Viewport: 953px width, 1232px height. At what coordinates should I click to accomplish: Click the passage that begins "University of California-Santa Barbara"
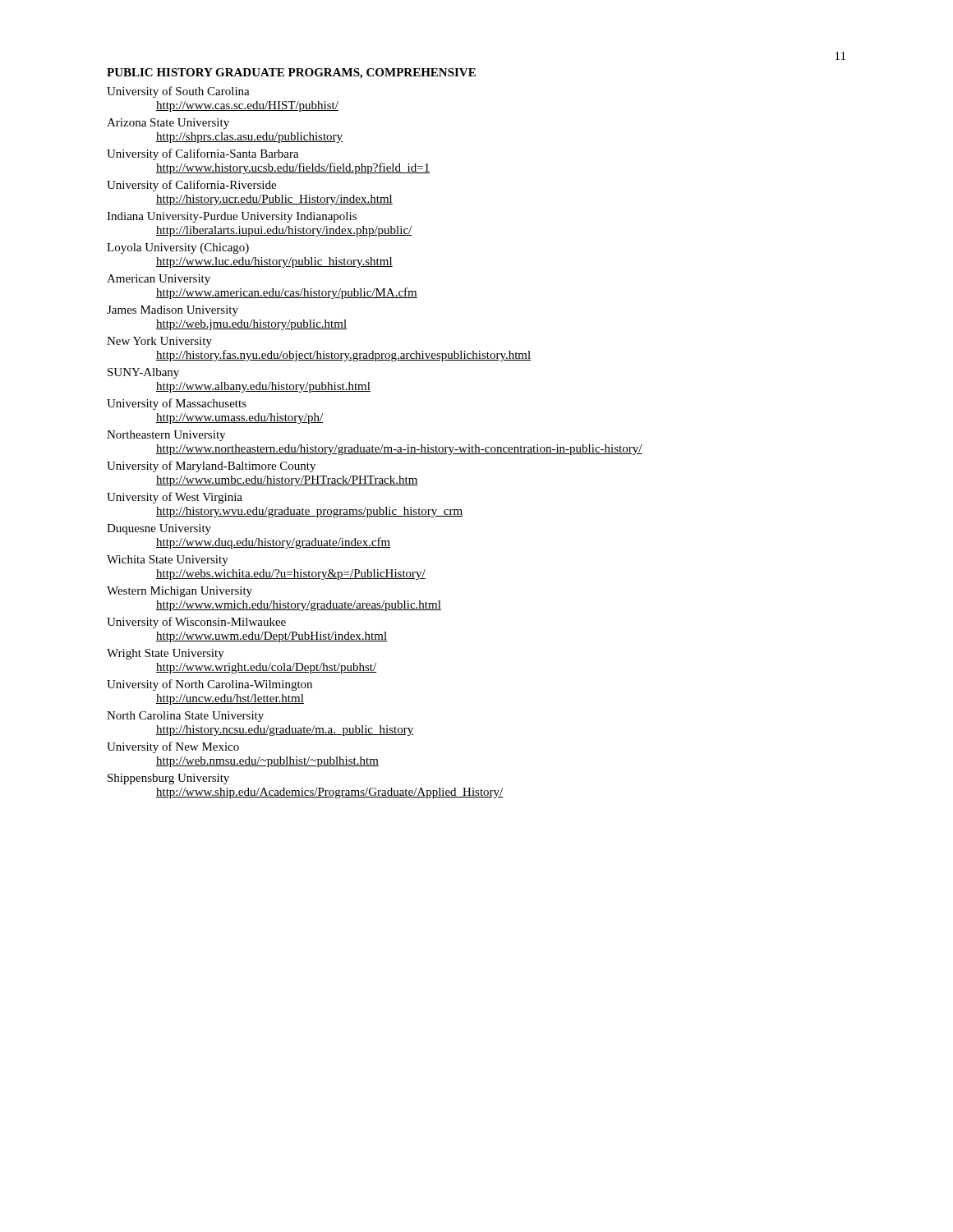coord(203,154)
